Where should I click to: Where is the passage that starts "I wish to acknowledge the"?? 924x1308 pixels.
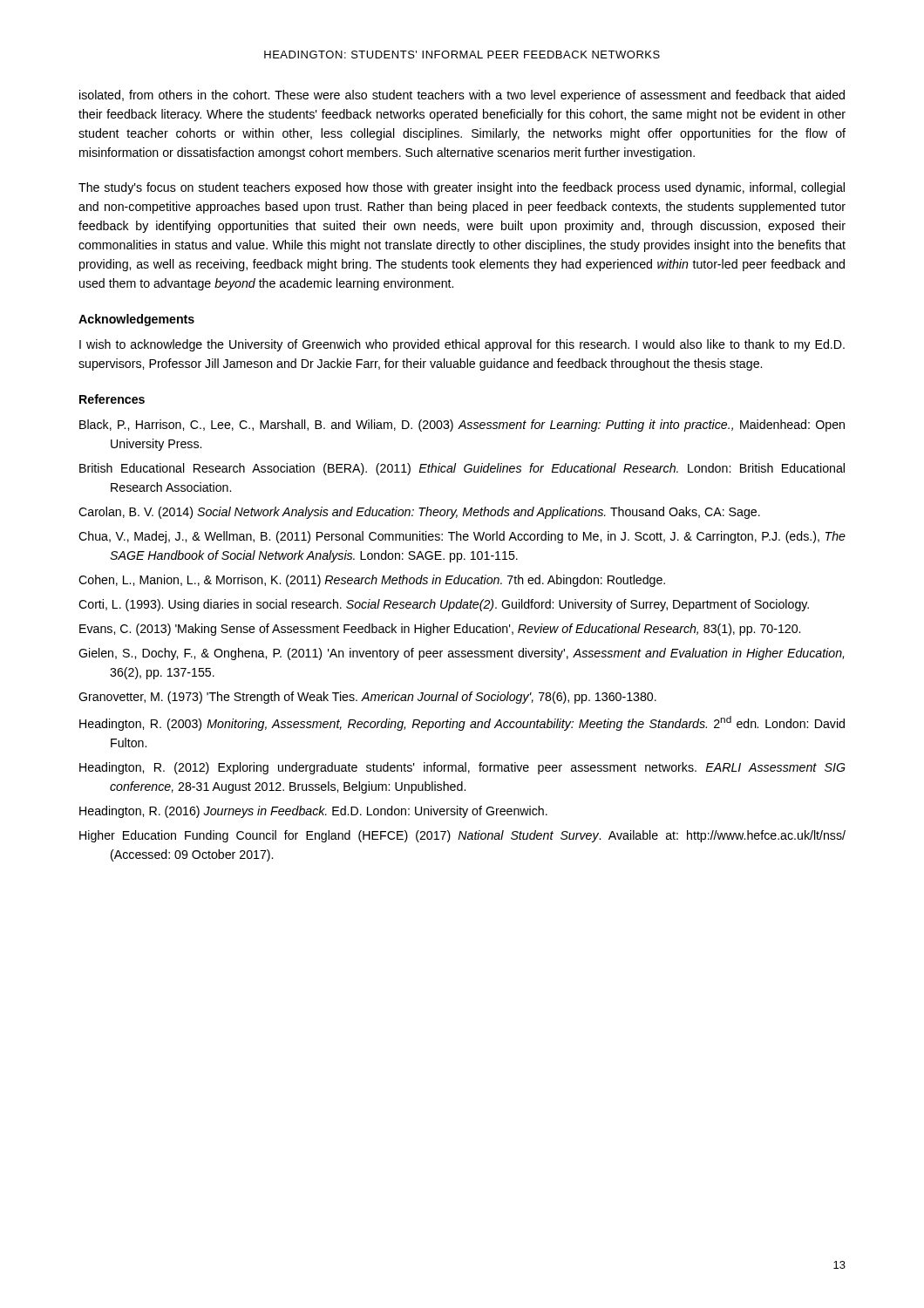pos(462,354)
